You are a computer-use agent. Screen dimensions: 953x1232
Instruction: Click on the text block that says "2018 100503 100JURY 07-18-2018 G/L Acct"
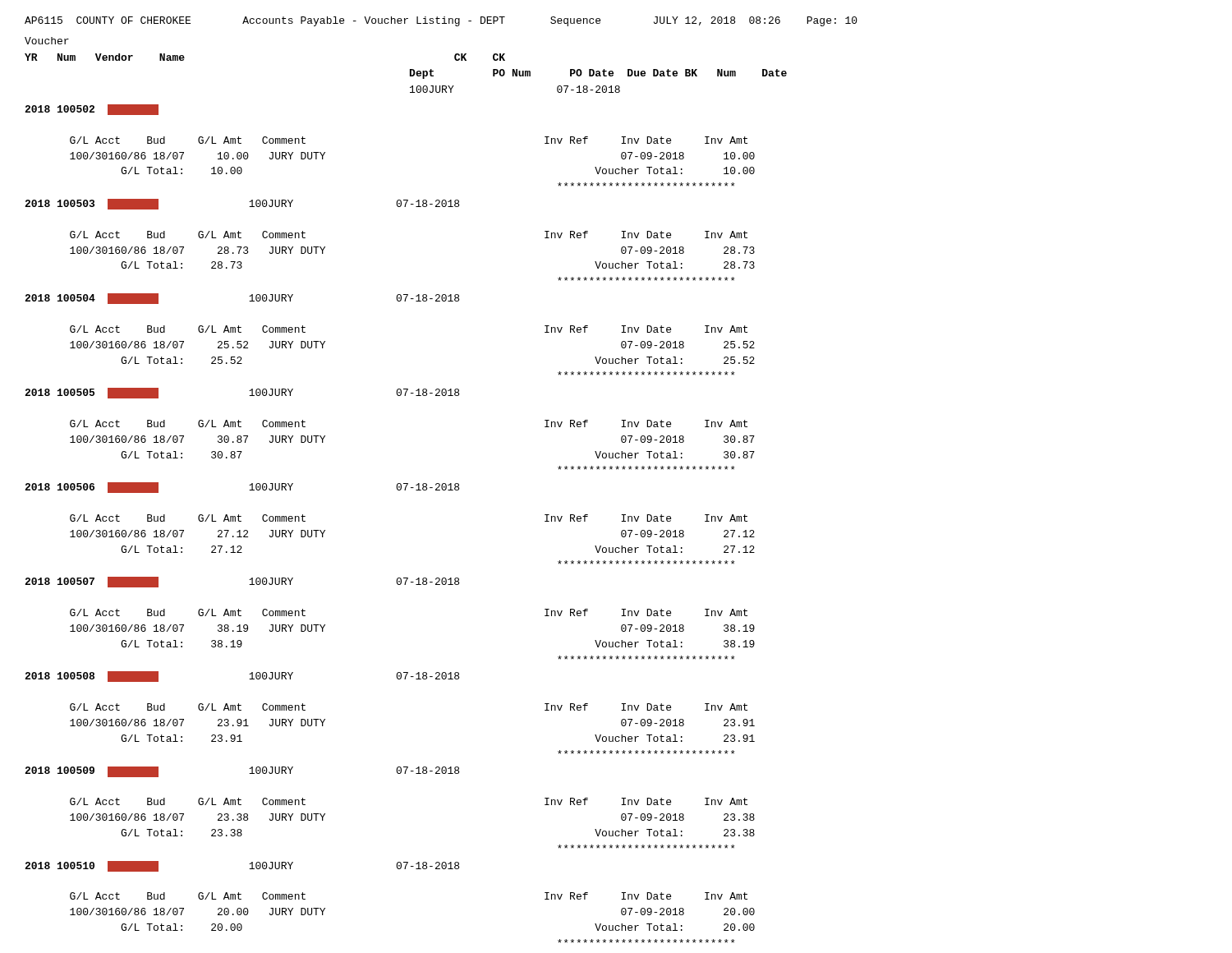click(64, 204)
